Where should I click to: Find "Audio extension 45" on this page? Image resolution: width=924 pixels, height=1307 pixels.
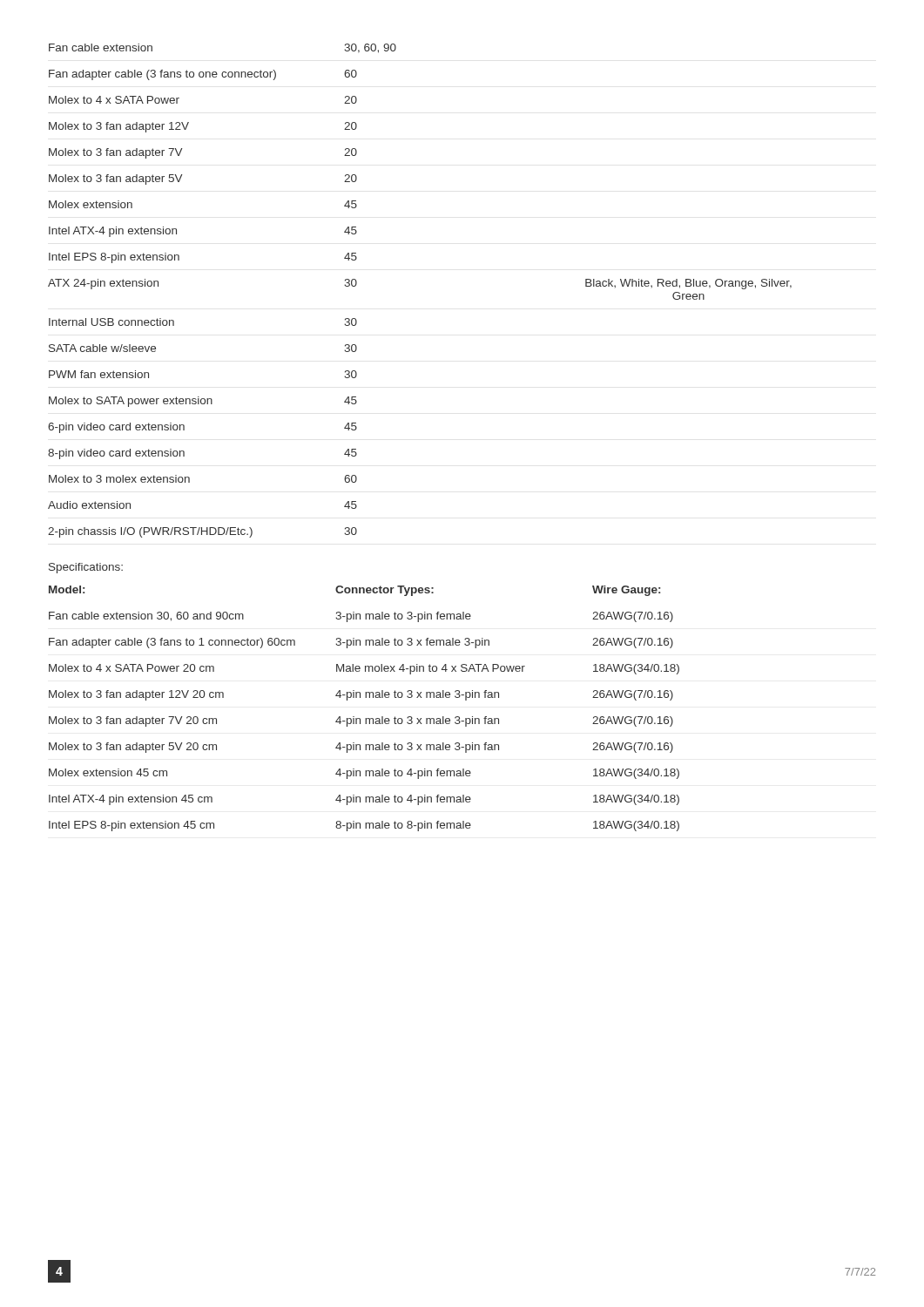click(92, 505)
